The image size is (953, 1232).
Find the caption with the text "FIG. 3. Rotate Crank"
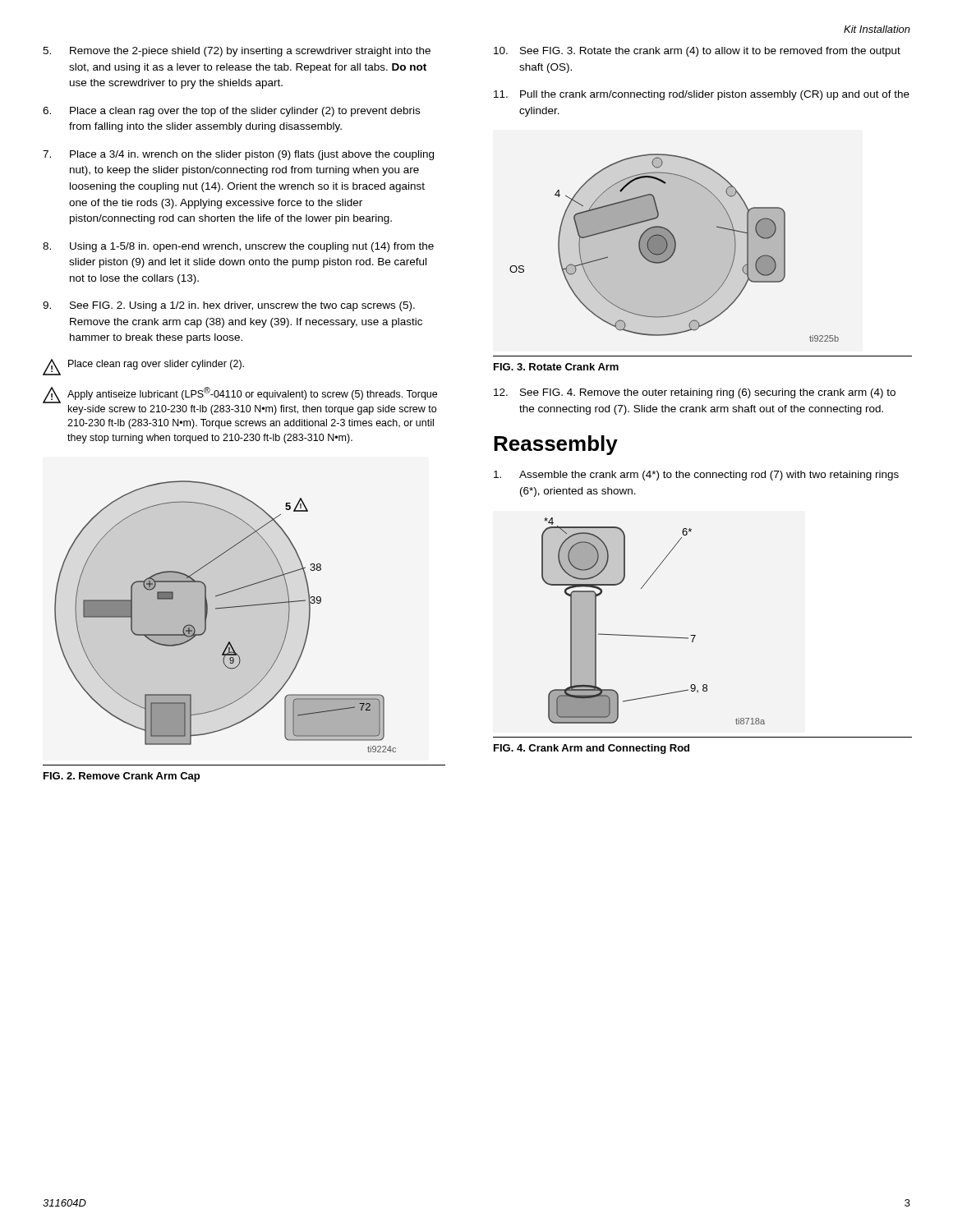(x=702, y=364)
